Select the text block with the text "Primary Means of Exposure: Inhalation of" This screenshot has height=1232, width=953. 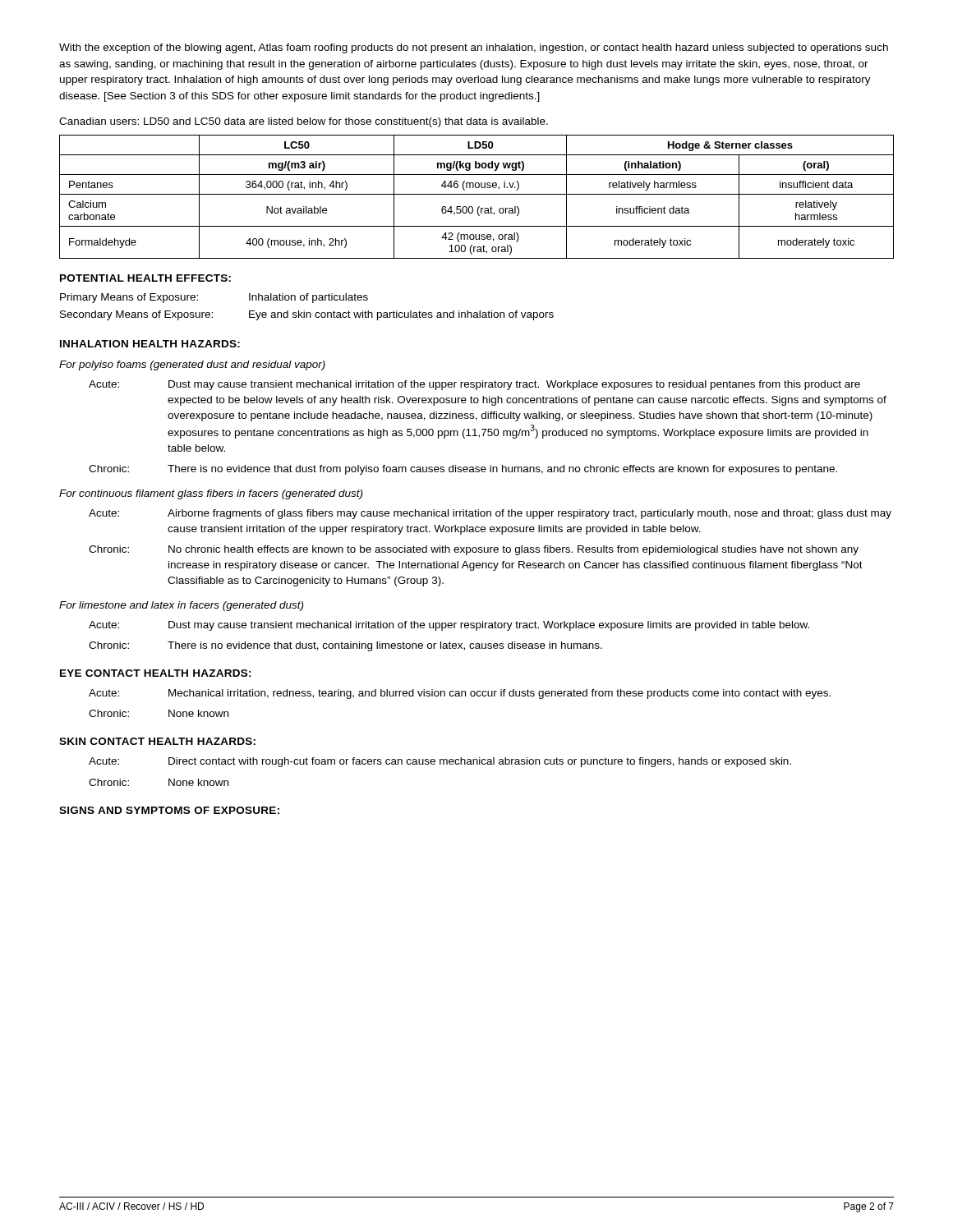[476, 307]
